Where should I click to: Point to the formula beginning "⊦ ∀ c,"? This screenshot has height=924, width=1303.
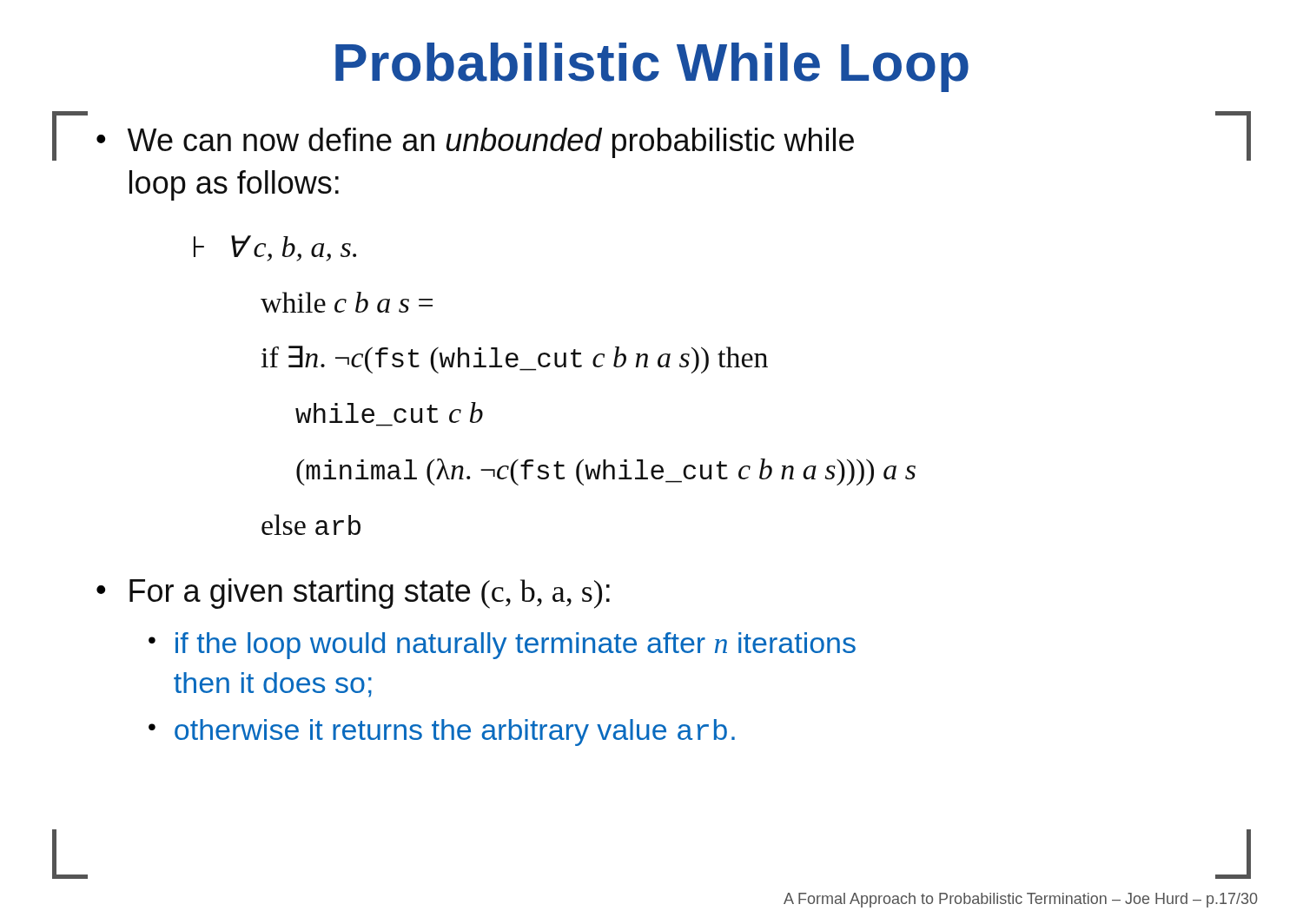287,246
